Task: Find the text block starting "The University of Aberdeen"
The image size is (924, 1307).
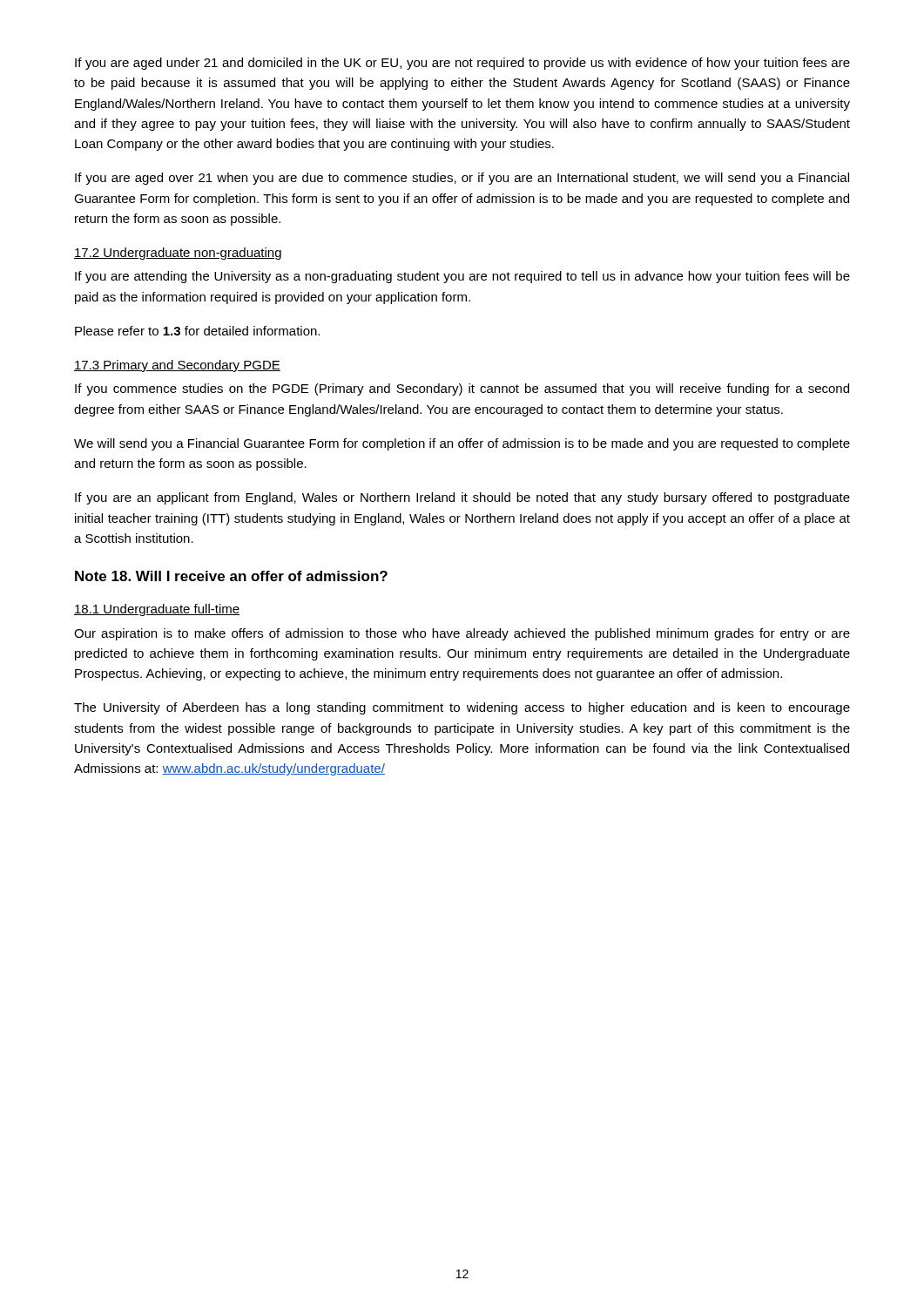Action: (462, 738)
